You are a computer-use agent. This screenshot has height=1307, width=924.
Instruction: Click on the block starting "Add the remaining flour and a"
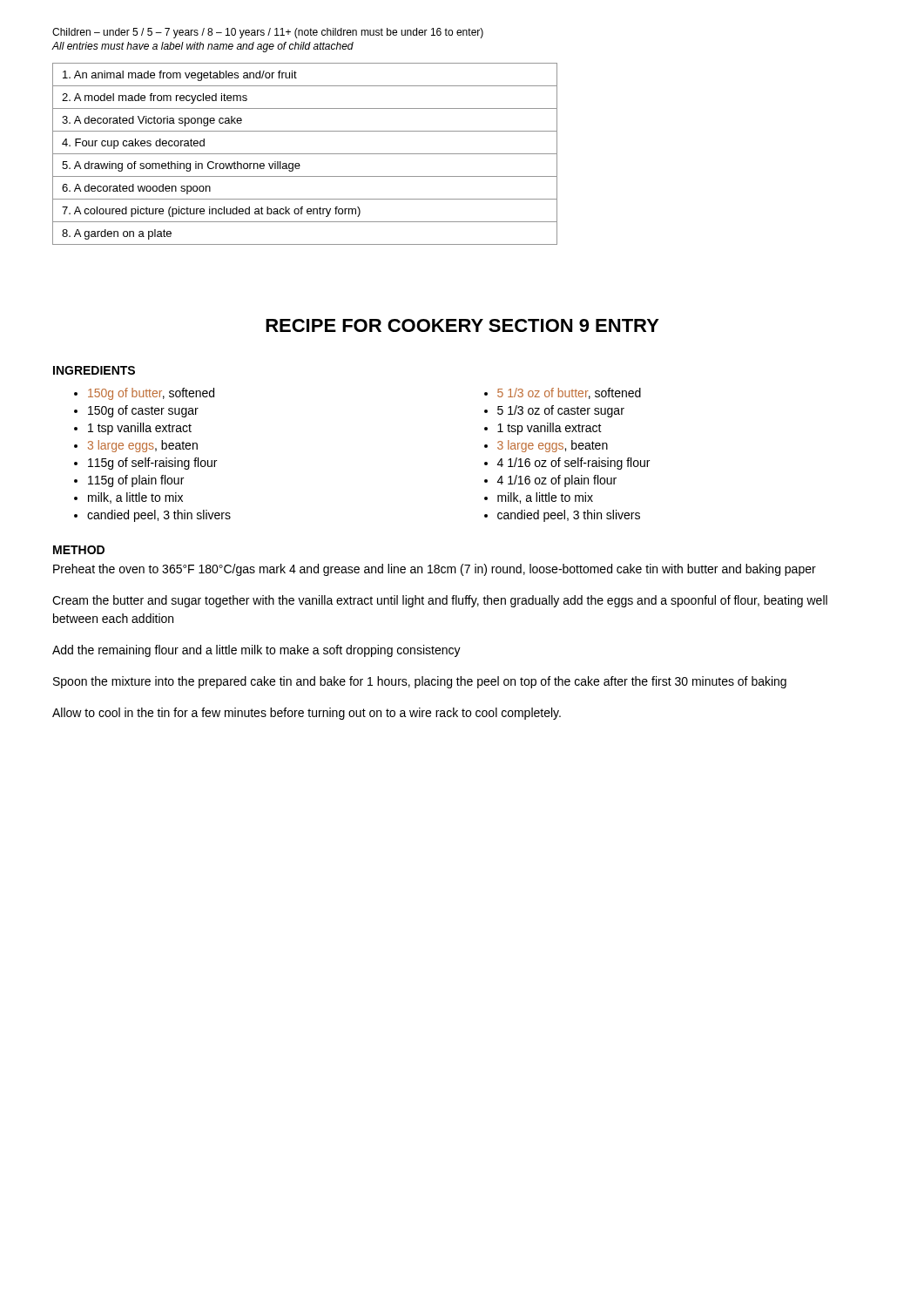[256, 650]
